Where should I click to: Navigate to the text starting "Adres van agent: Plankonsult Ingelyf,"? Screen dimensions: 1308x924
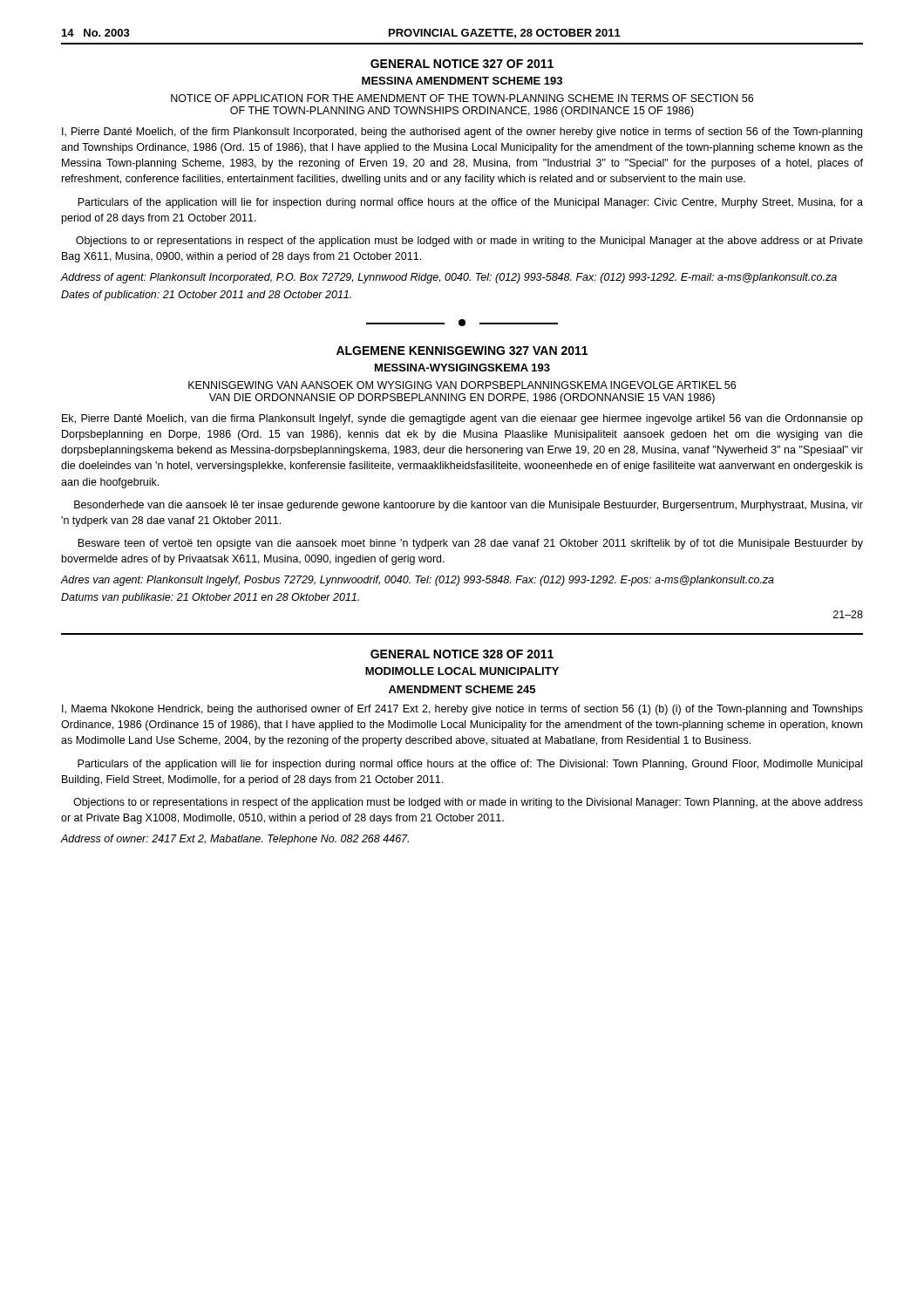click(418, 580)
